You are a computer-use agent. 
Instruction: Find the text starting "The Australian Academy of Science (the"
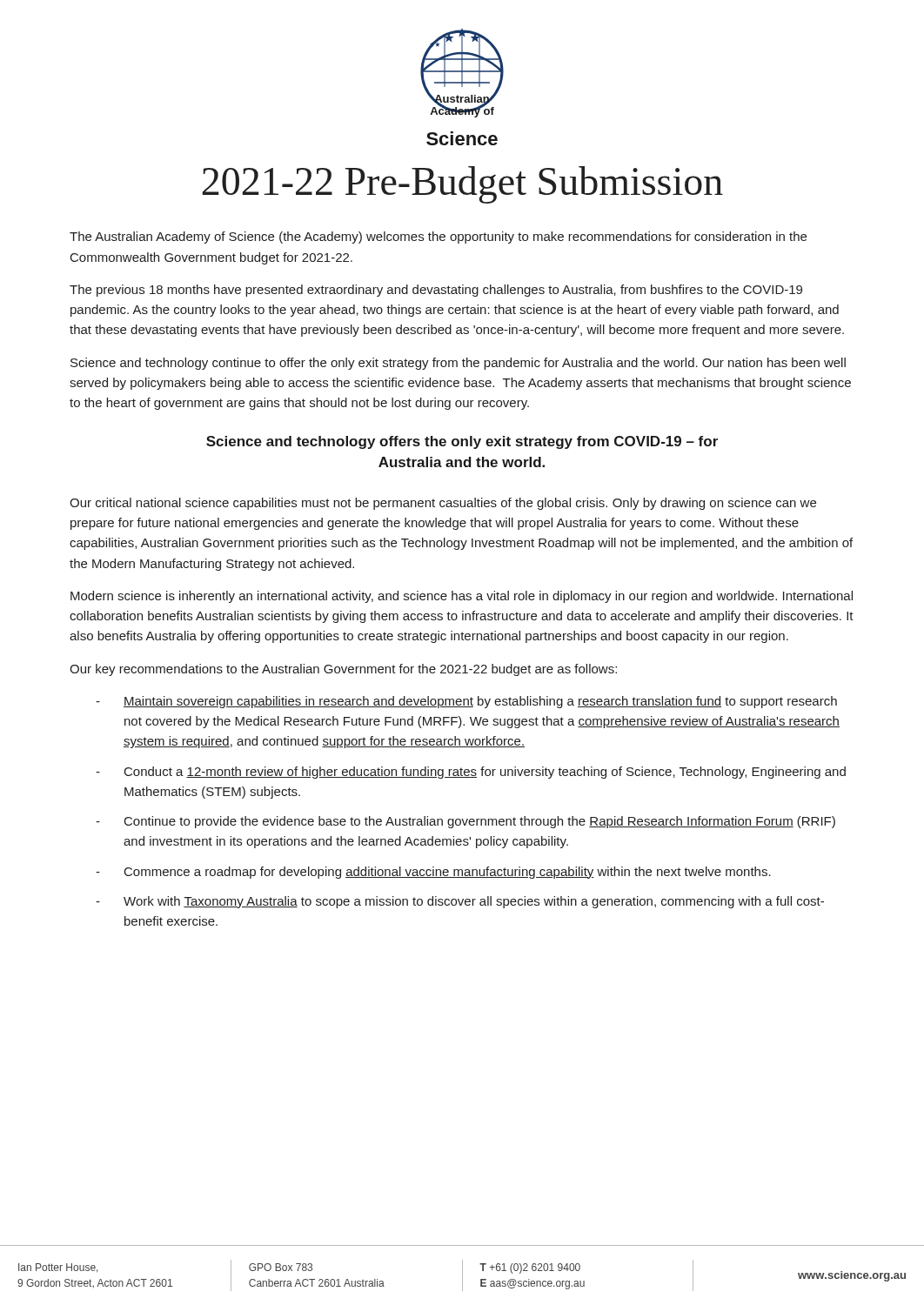[438, 247]
